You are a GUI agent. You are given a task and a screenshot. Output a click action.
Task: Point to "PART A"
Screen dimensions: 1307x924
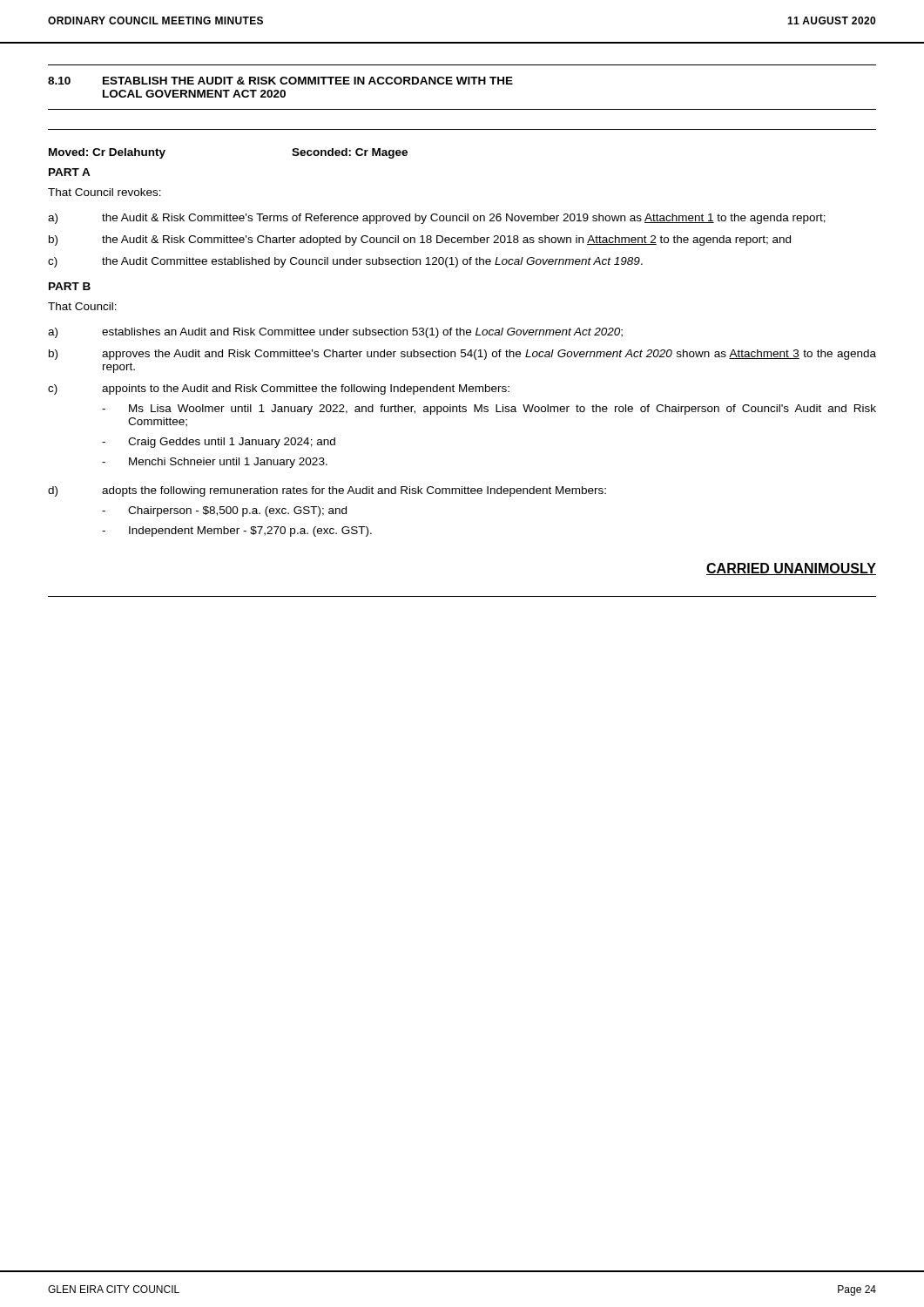(69, 172)
